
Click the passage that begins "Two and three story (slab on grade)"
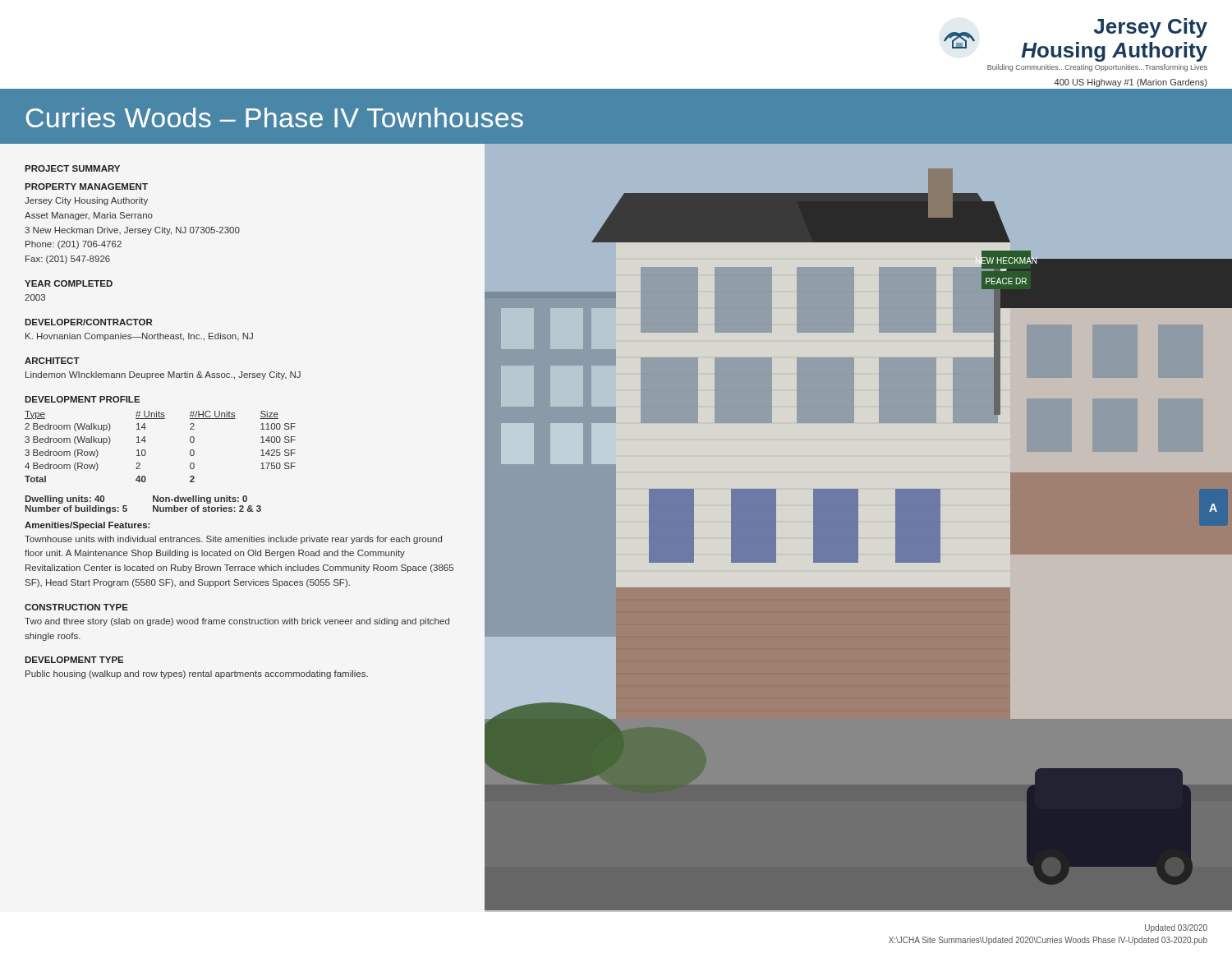click(237, 628)
